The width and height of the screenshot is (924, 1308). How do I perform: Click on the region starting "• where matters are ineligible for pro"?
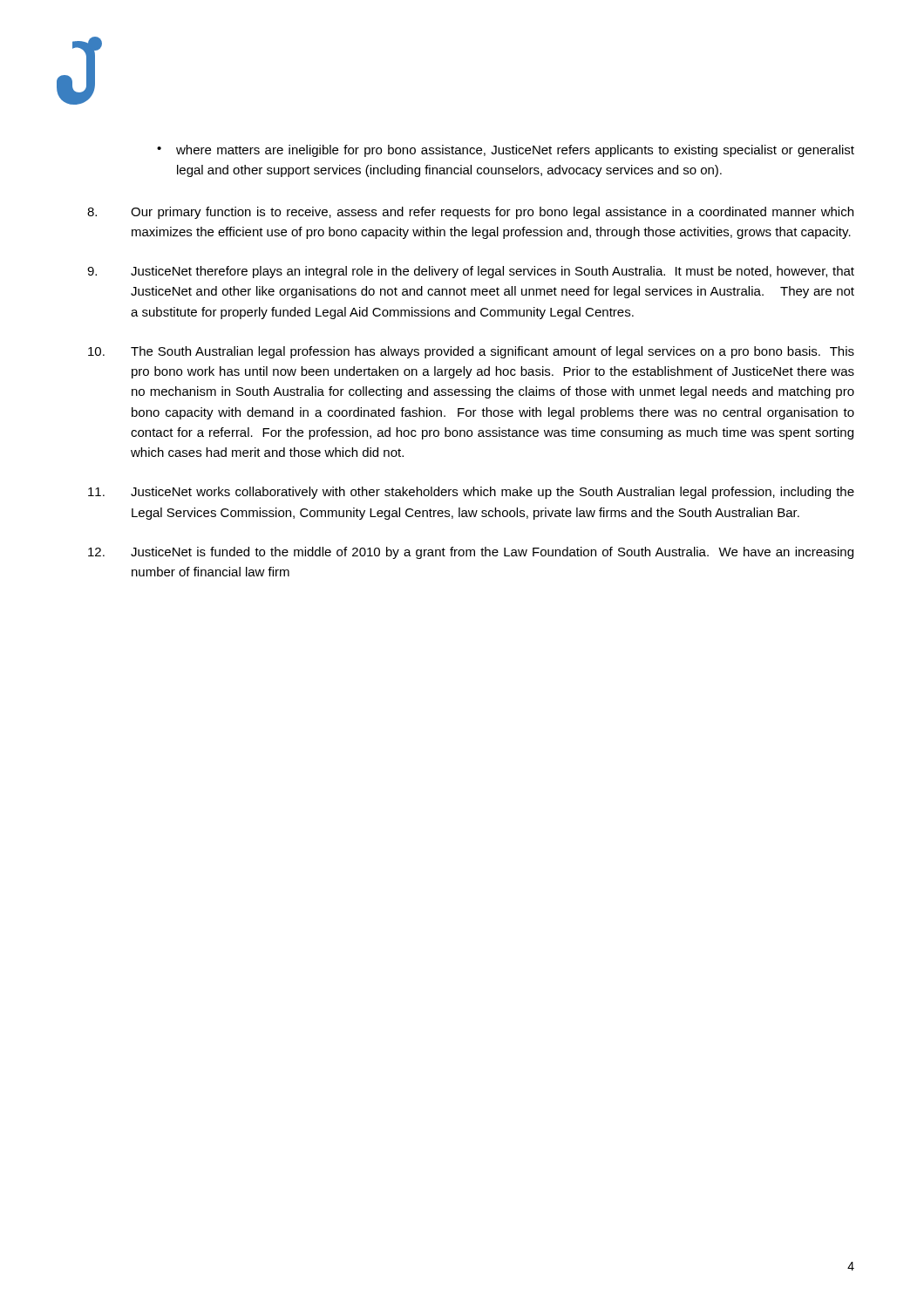[506, 160]
